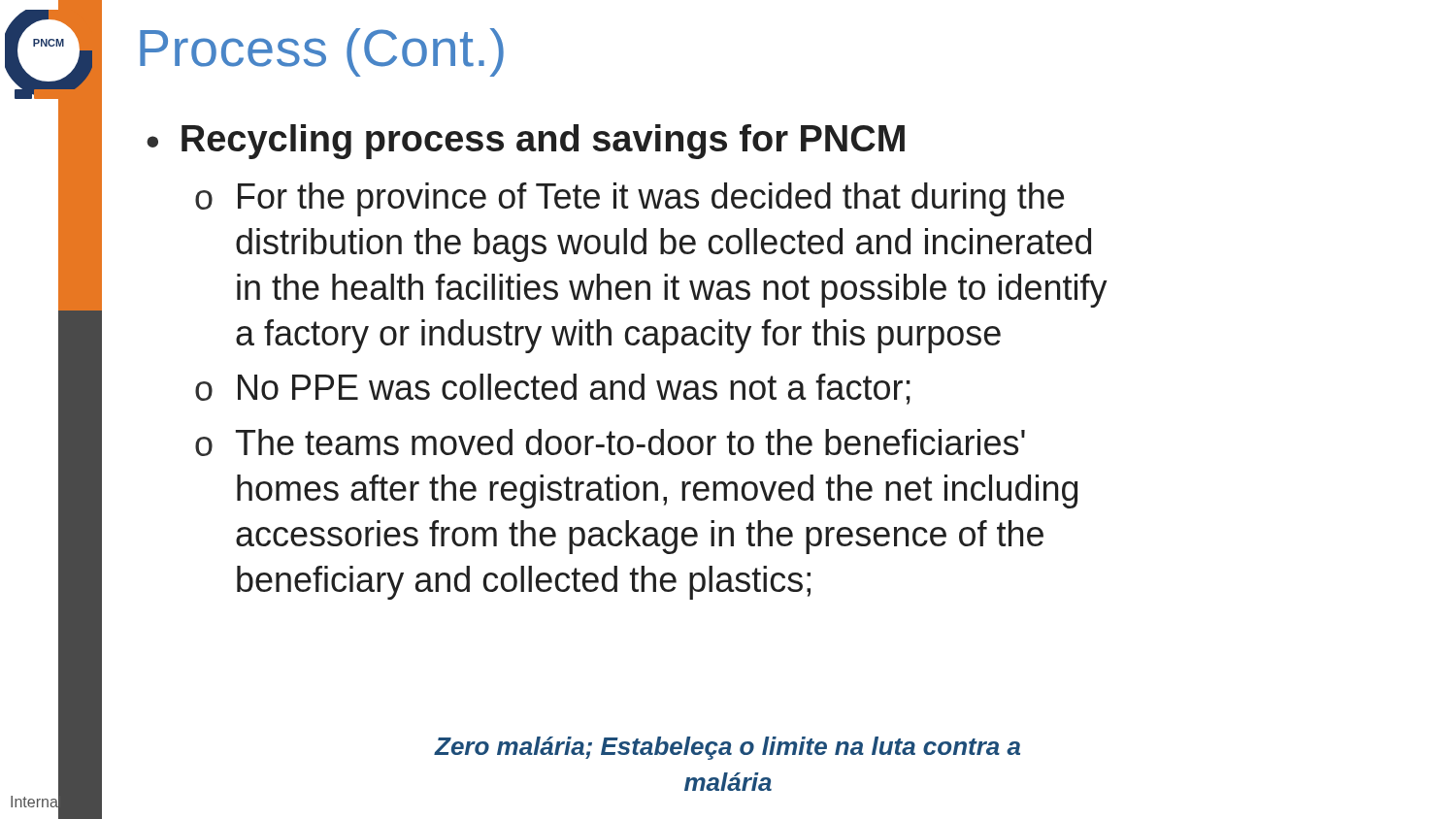Select the list item with the text "o No PPE was collected and was not"

tap(553, 389)
